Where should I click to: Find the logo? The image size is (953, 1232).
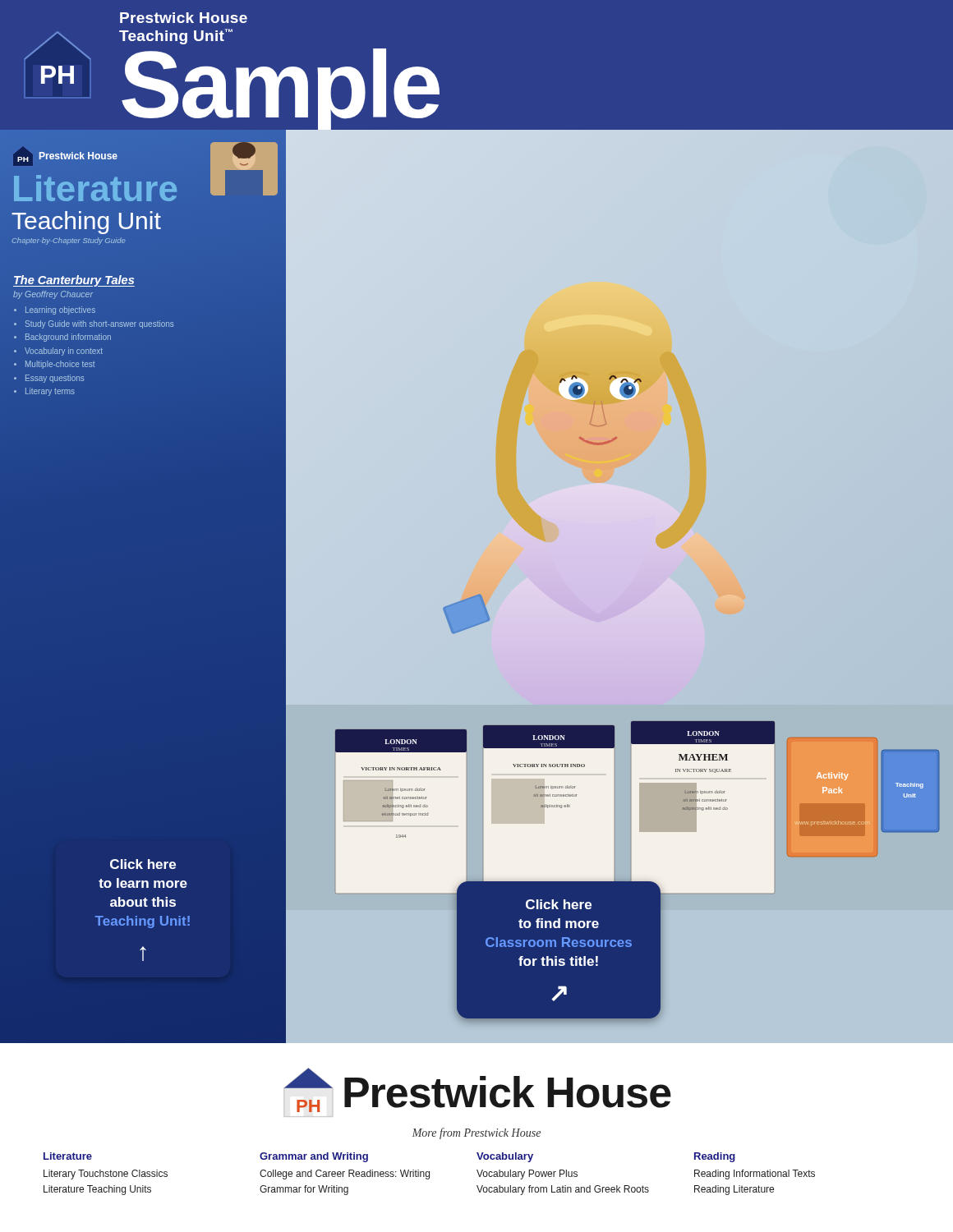(476, 1092)
